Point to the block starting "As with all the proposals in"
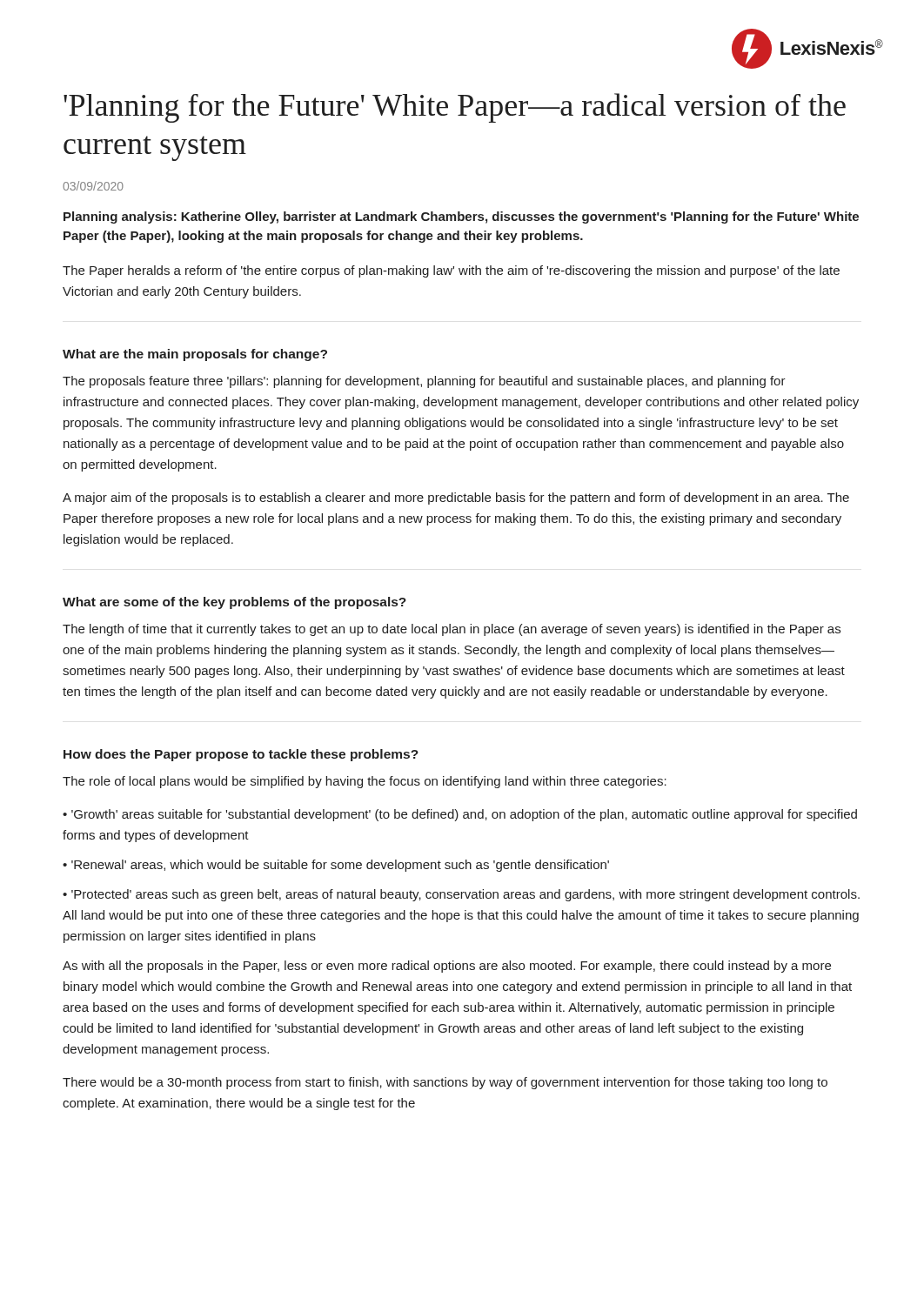Screen dimensions: 1305x924 (x=457, y=1007)
